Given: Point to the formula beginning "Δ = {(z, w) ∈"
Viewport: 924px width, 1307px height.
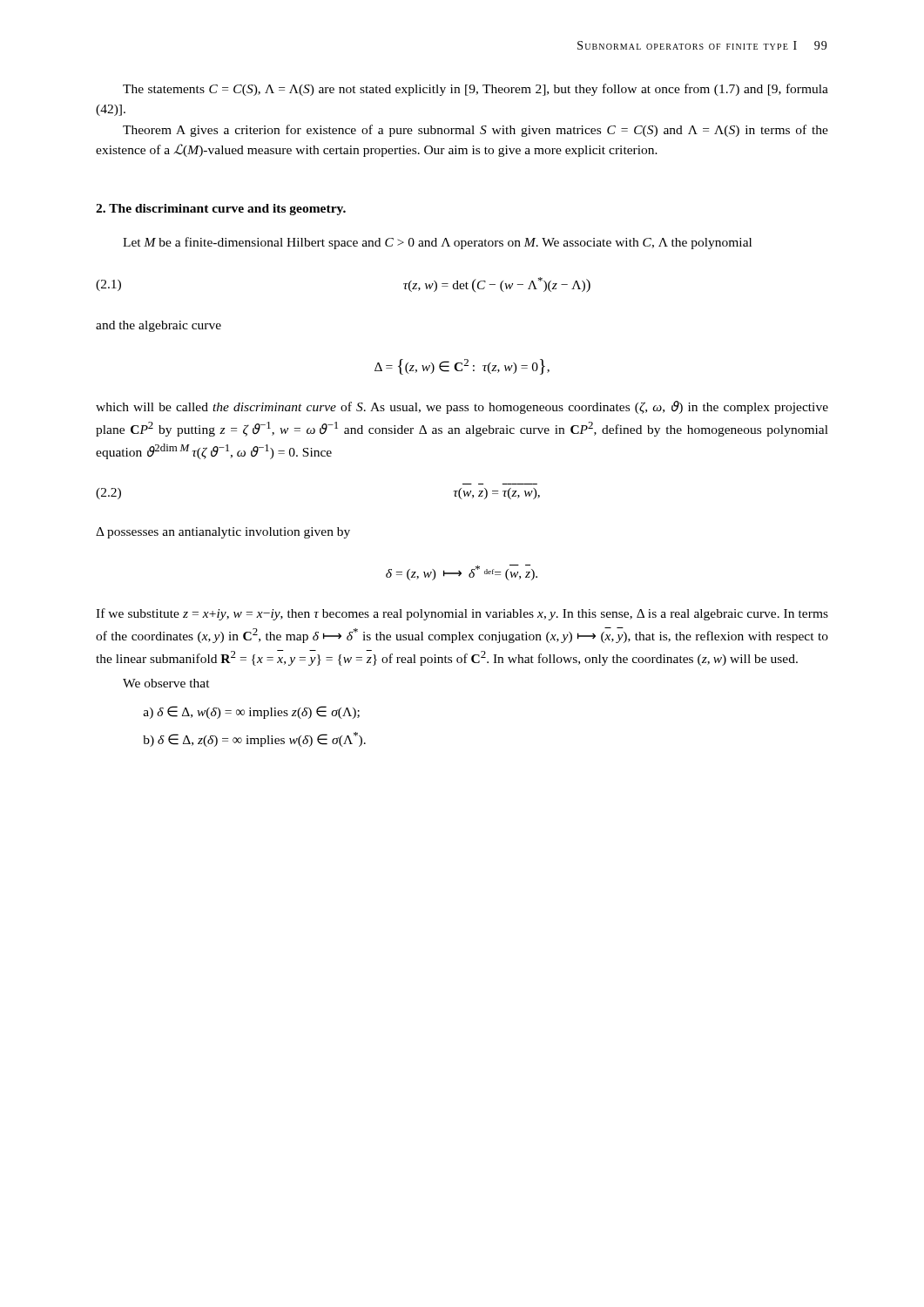Looking at the screenshot, I should tap(462, 365).
